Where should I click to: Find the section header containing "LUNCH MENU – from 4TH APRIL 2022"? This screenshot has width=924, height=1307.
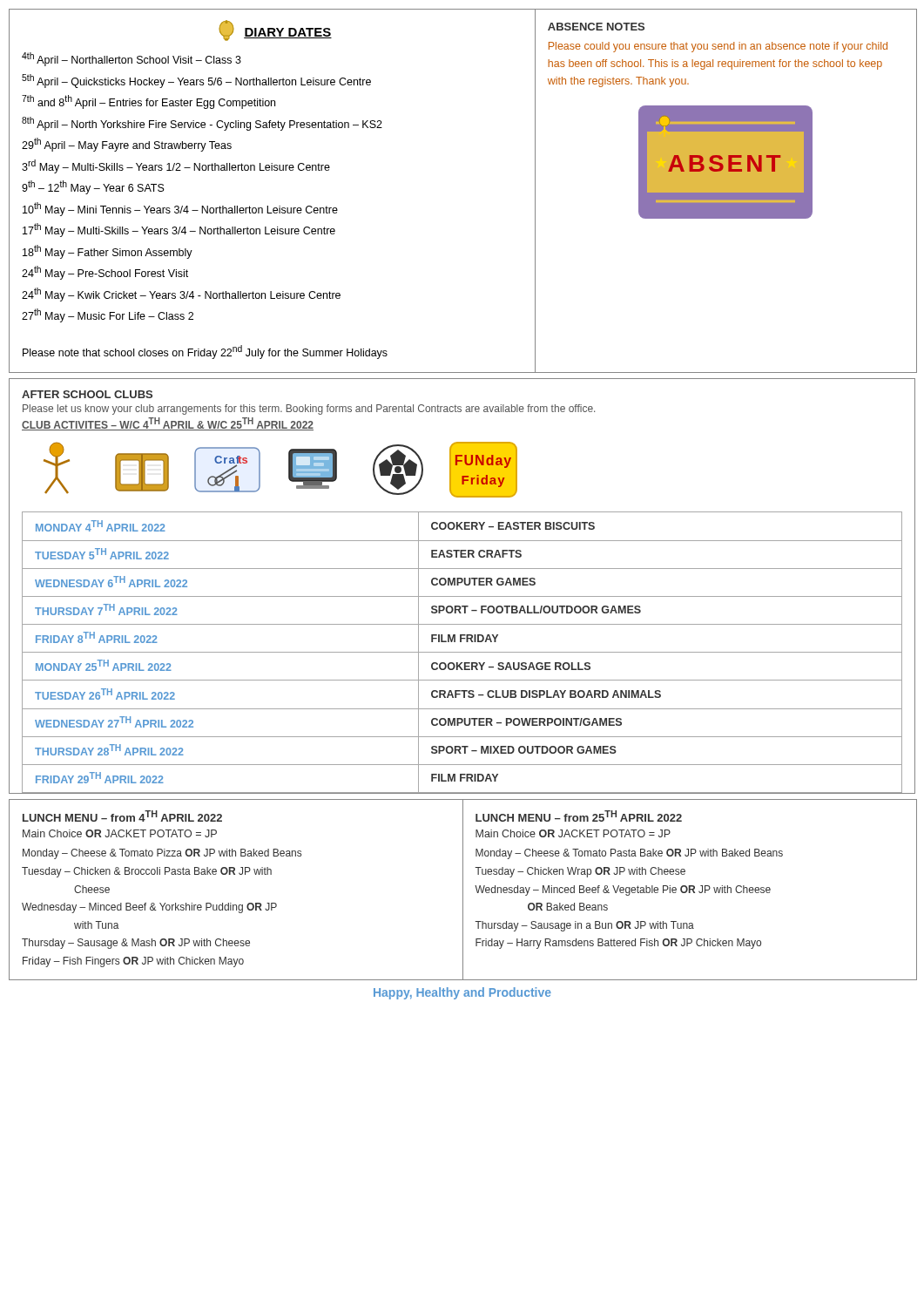point(122,817)
